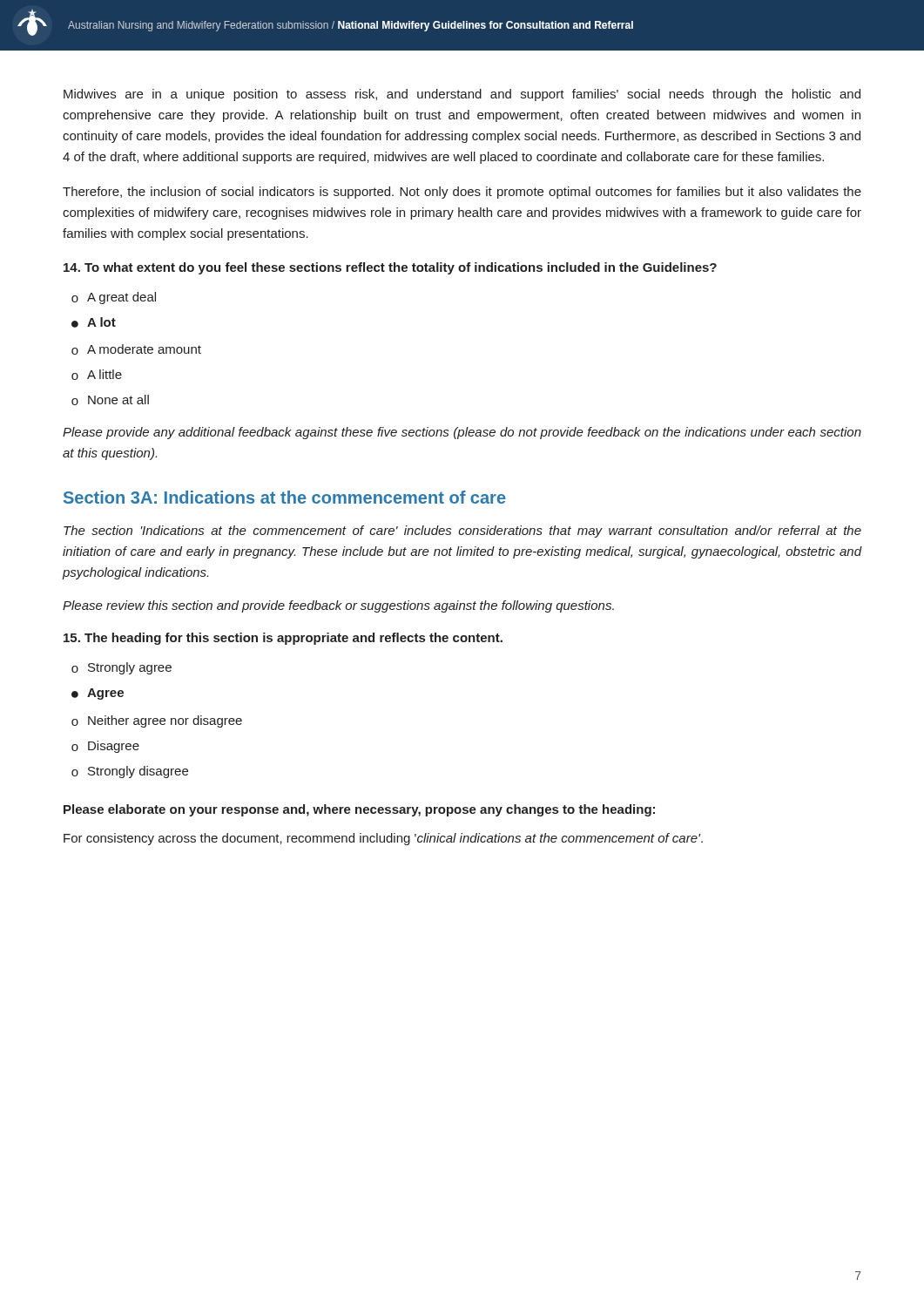Find "o A little" on this page
This screenshot has width=924, height=1307.
pyautogui.click(x=97, y=375)
